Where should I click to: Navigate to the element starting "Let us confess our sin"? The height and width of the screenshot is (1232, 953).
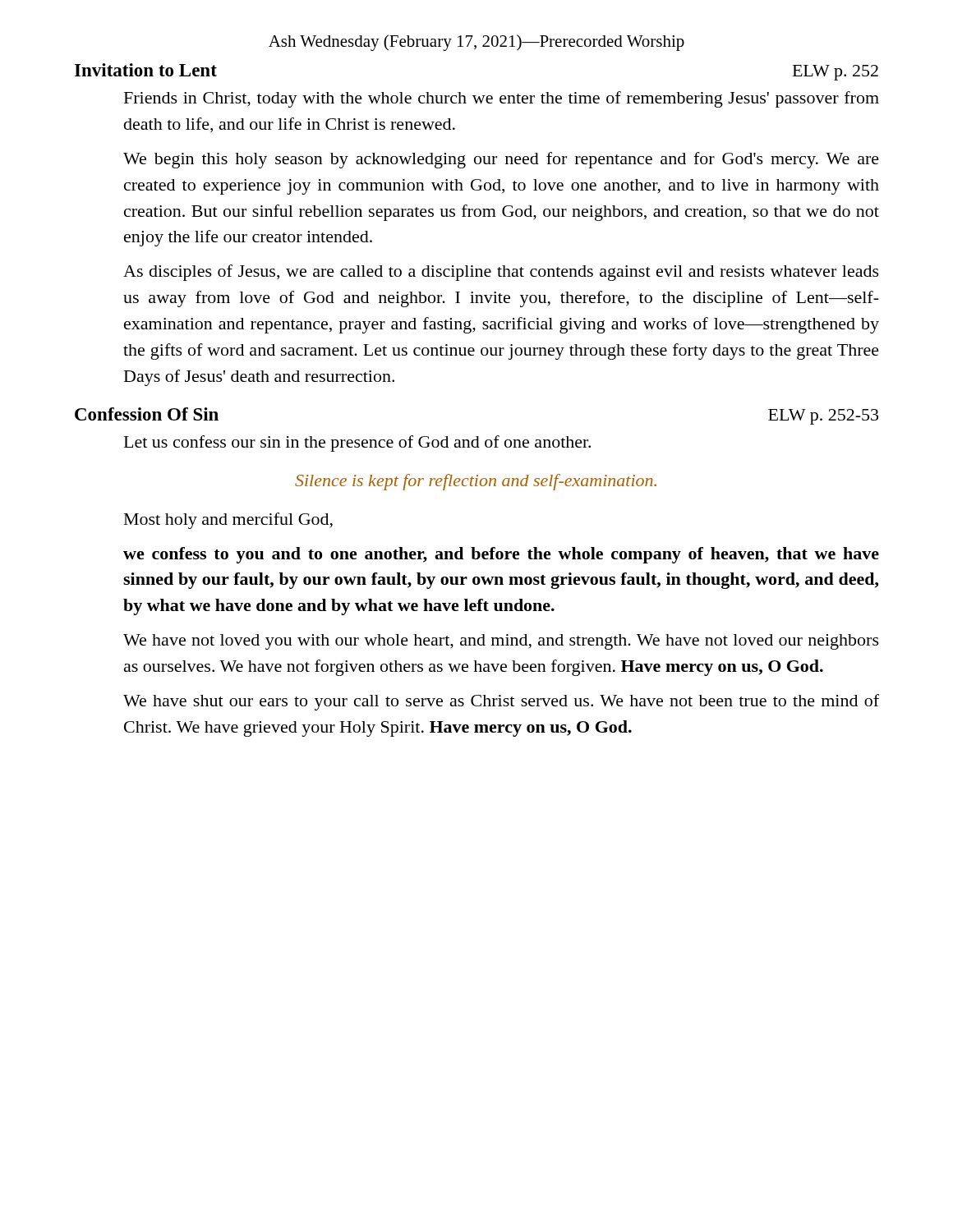501,442
